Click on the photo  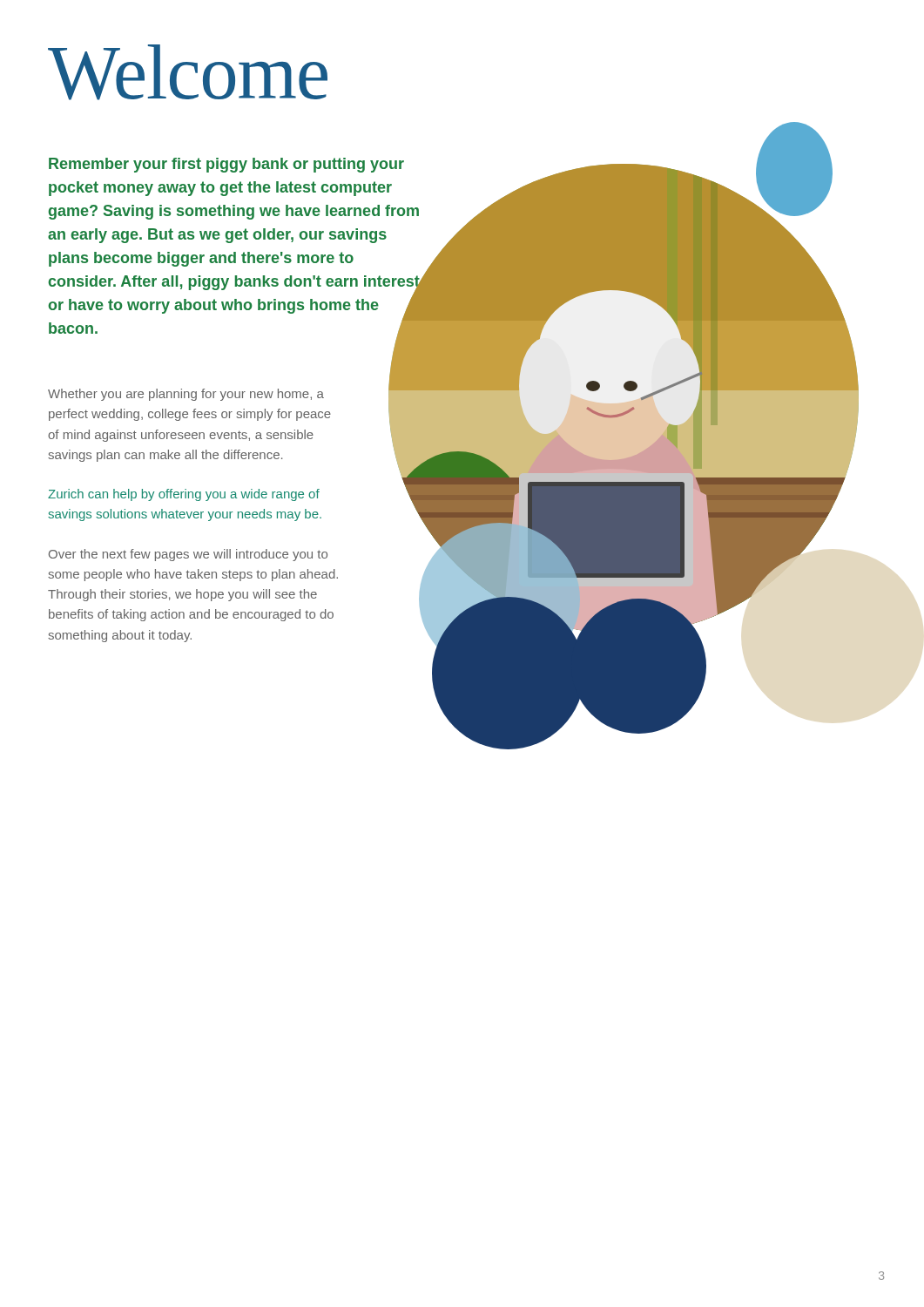click(x=645, y=479)
